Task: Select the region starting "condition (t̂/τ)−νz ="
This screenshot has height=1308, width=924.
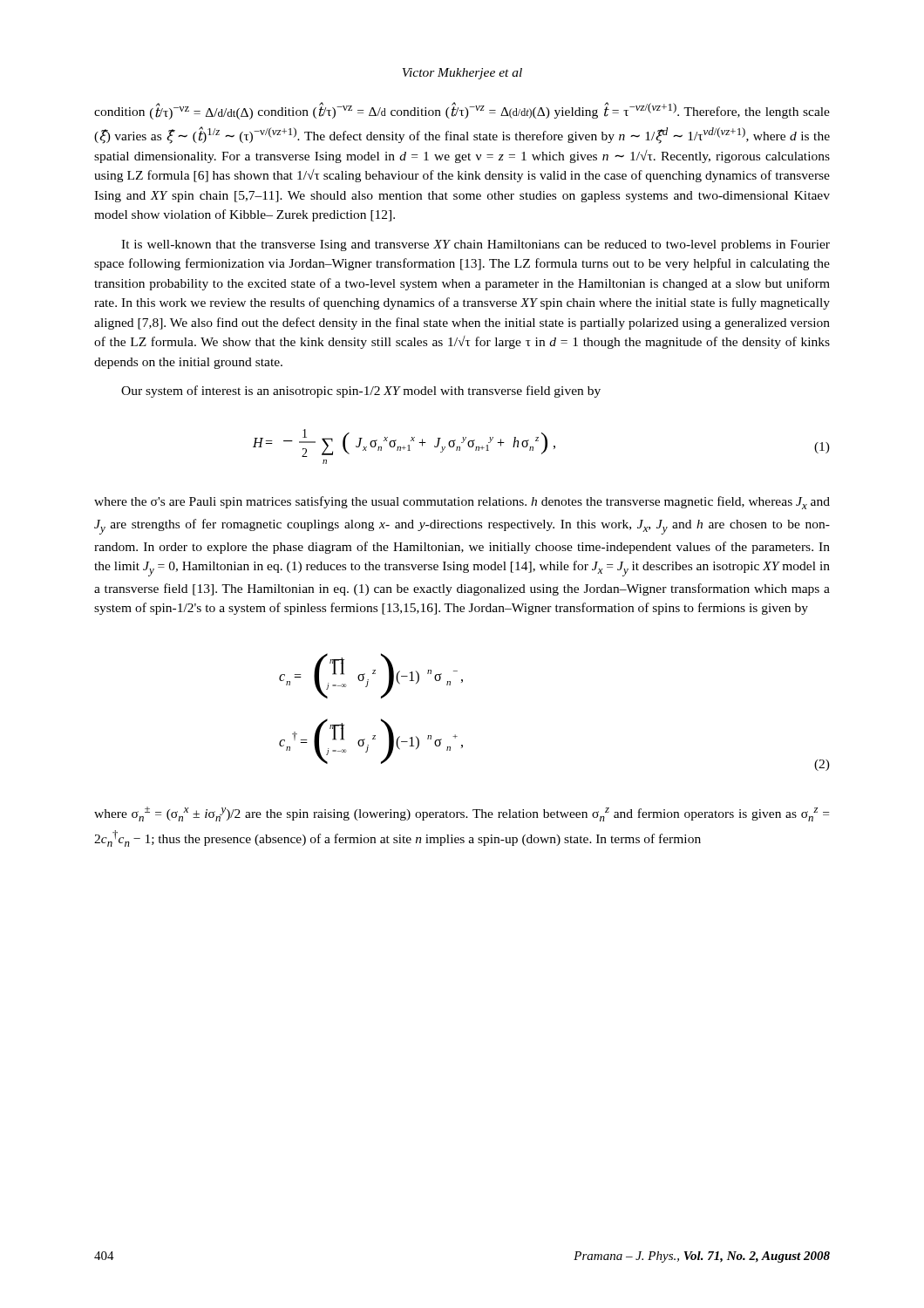Action: 462,162
